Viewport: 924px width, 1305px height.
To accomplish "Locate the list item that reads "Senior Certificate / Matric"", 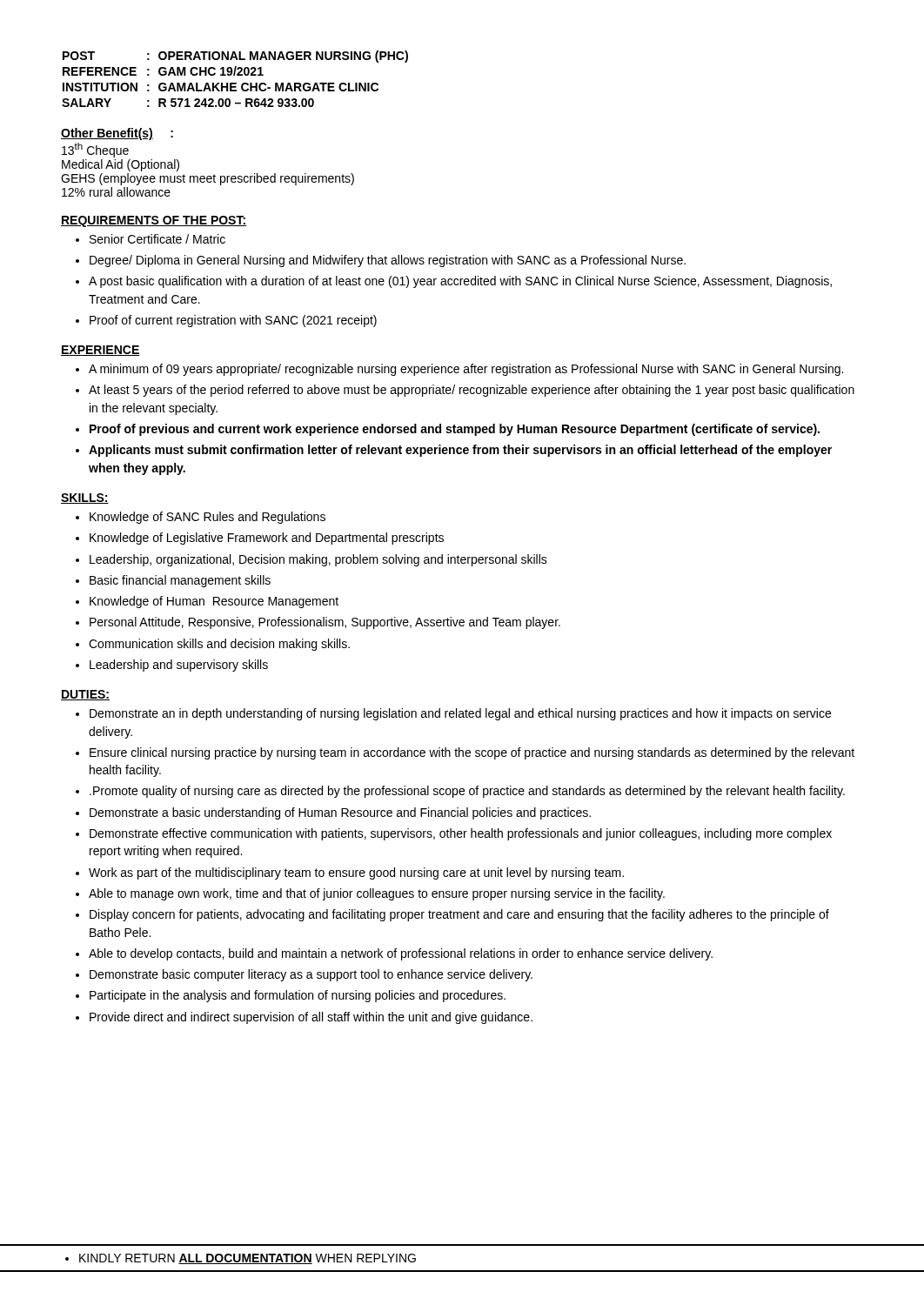I will coord(157,239).
